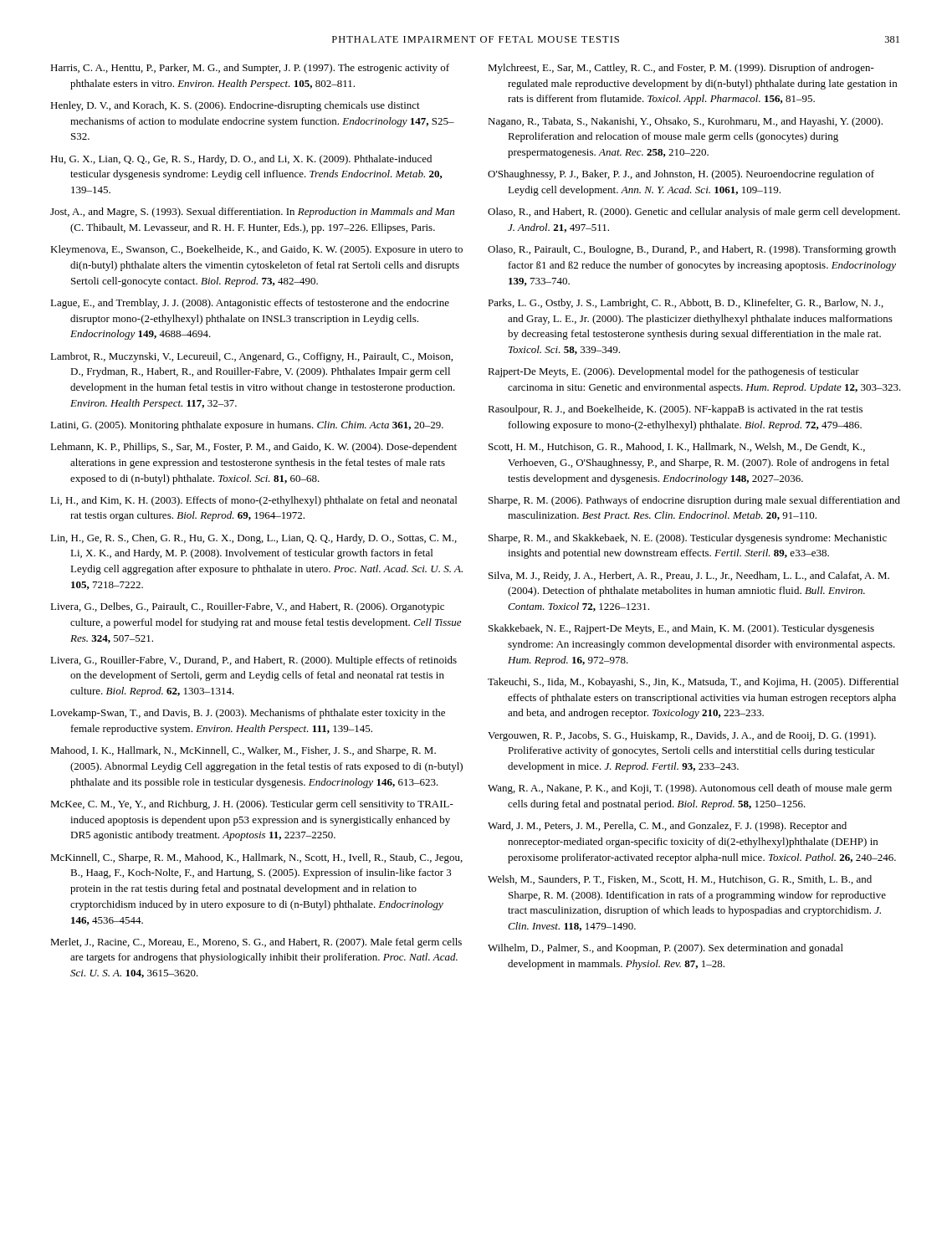Locate the list item that says "Parks, L. G.,"

[690, 326]
